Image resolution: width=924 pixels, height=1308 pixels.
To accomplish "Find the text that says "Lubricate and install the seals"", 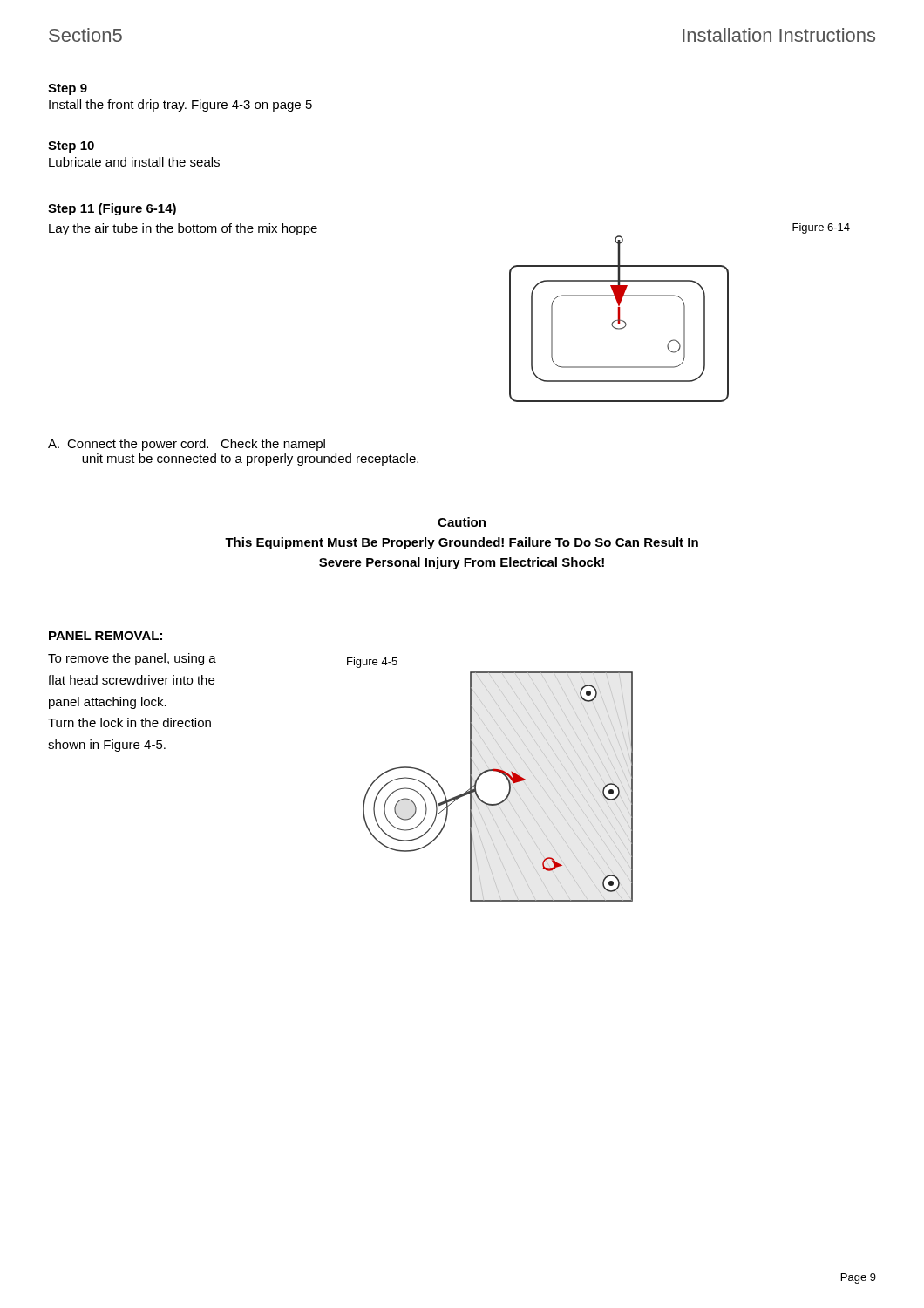I will [x=134, y=162].
